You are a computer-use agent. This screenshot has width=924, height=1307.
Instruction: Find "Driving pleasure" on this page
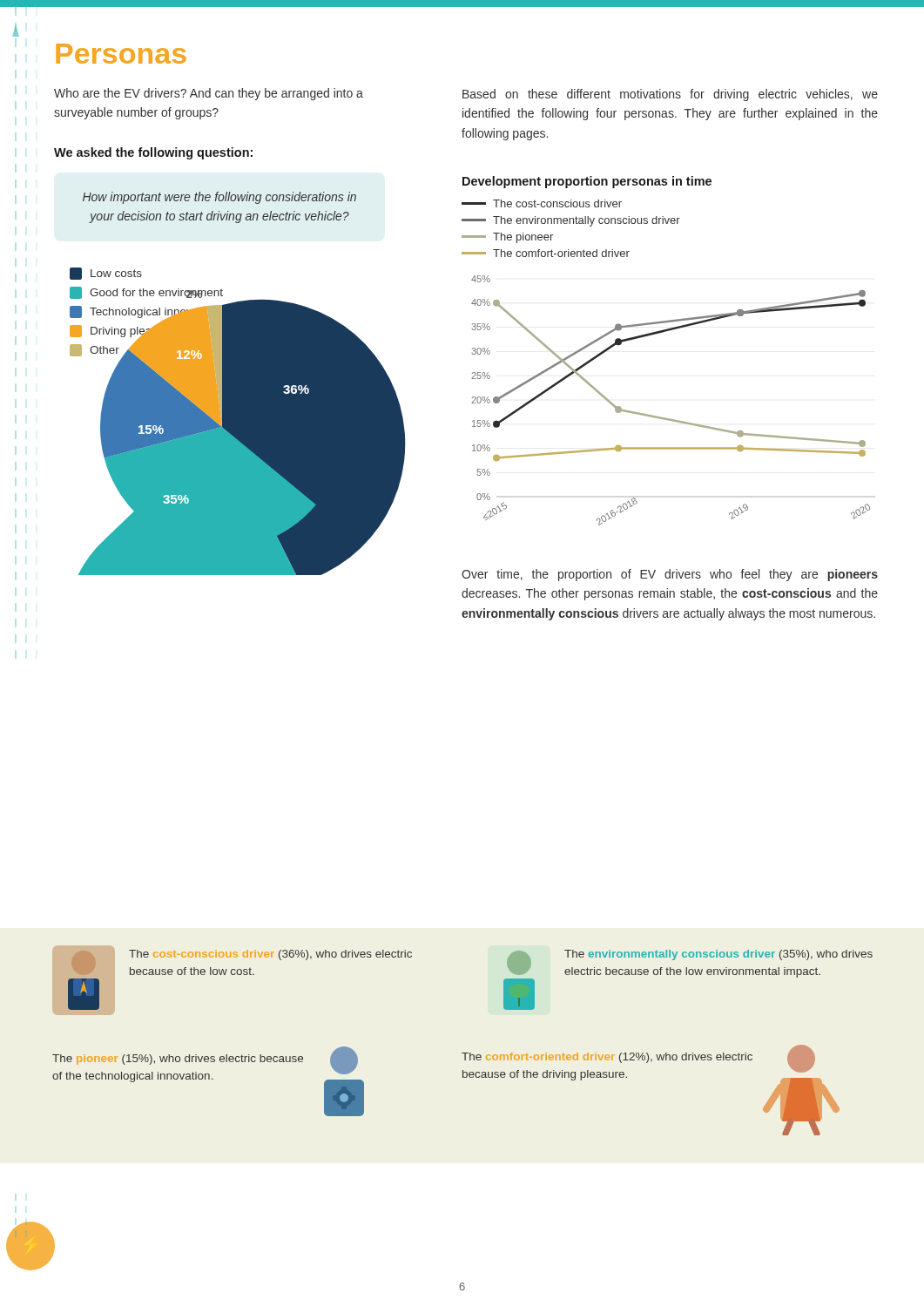[x=122, y=331]
